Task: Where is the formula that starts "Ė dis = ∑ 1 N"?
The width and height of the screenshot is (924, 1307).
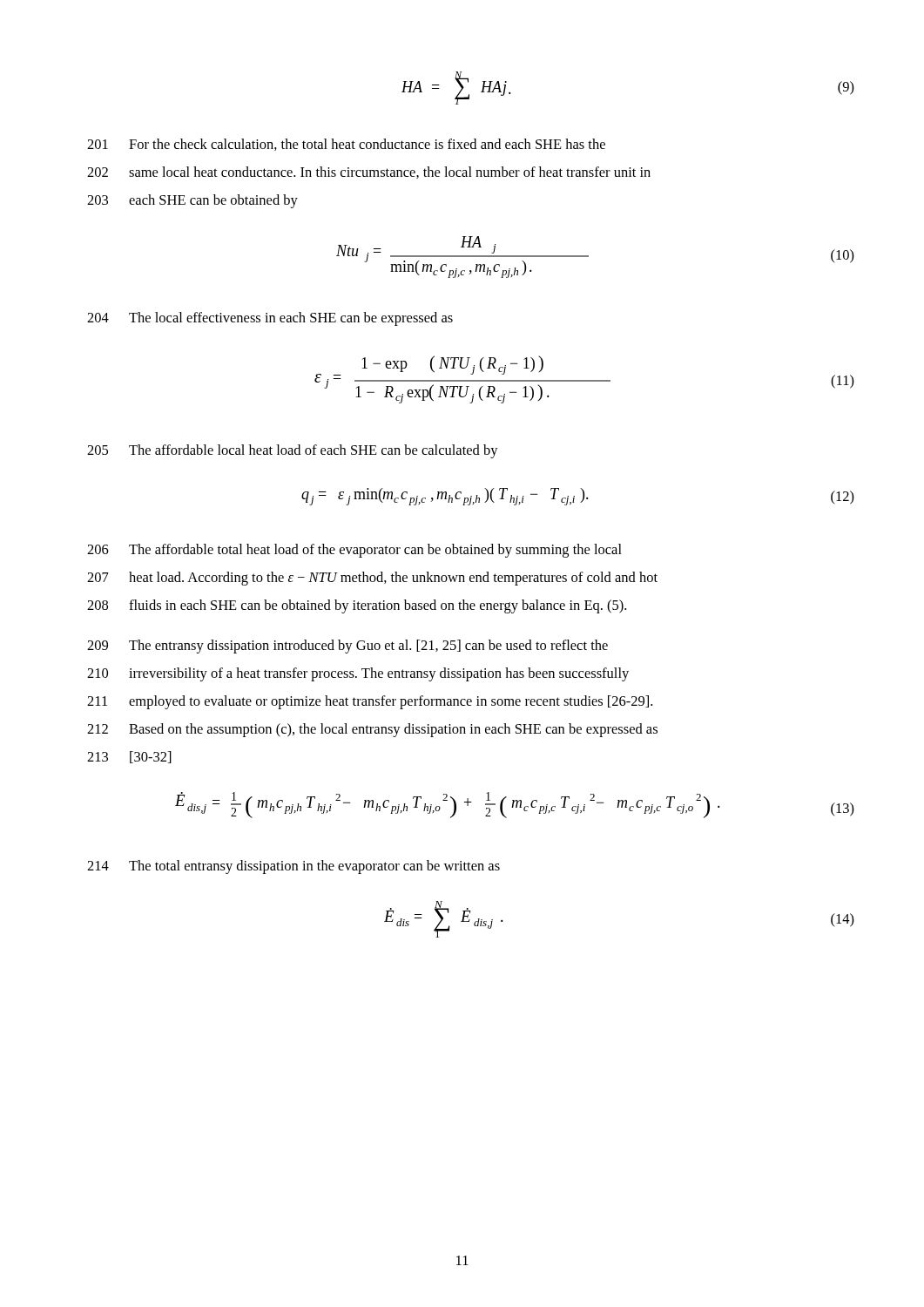Action: tap(441, 919)
